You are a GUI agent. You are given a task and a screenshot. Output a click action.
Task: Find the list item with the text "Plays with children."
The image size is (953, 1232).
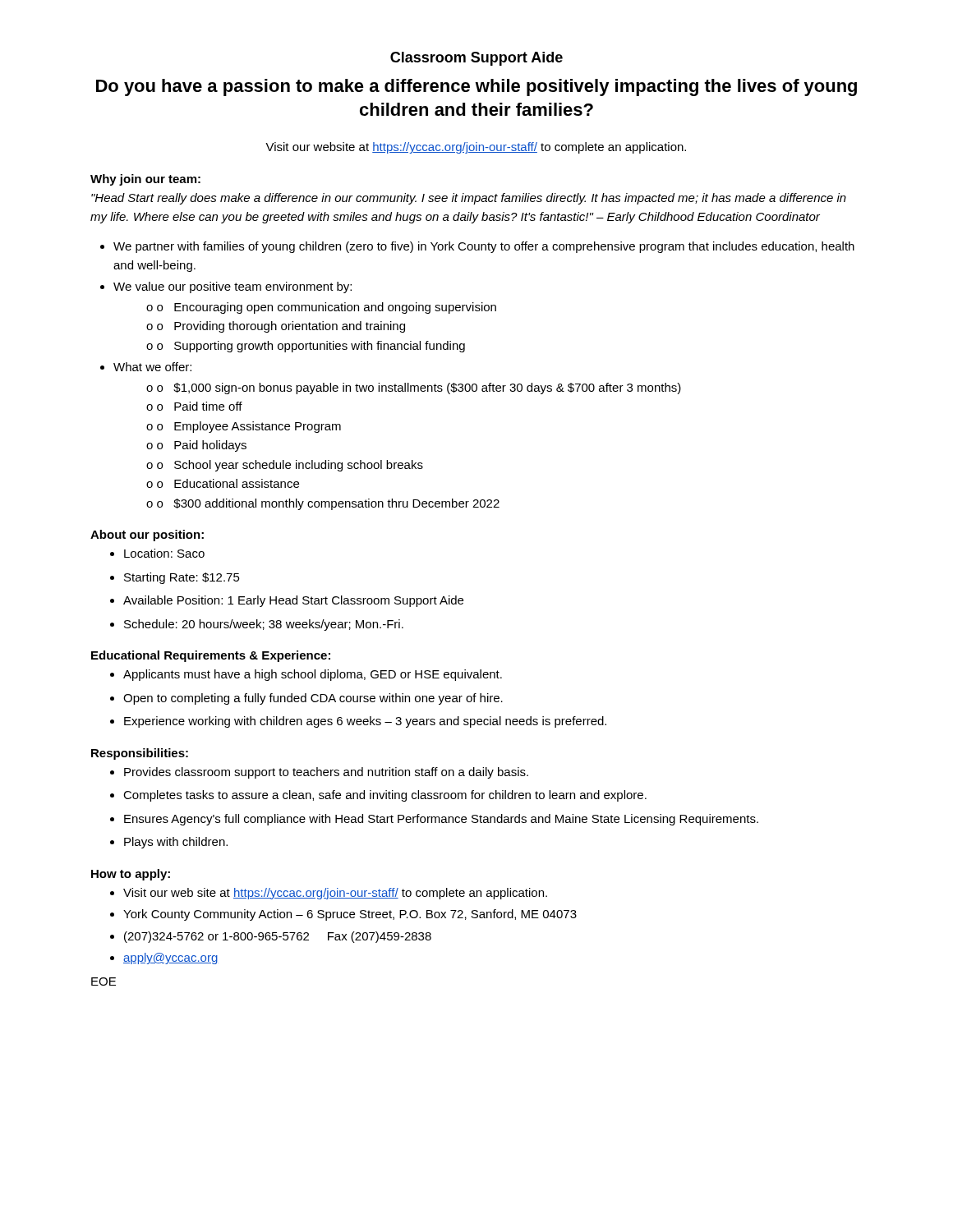169,843
